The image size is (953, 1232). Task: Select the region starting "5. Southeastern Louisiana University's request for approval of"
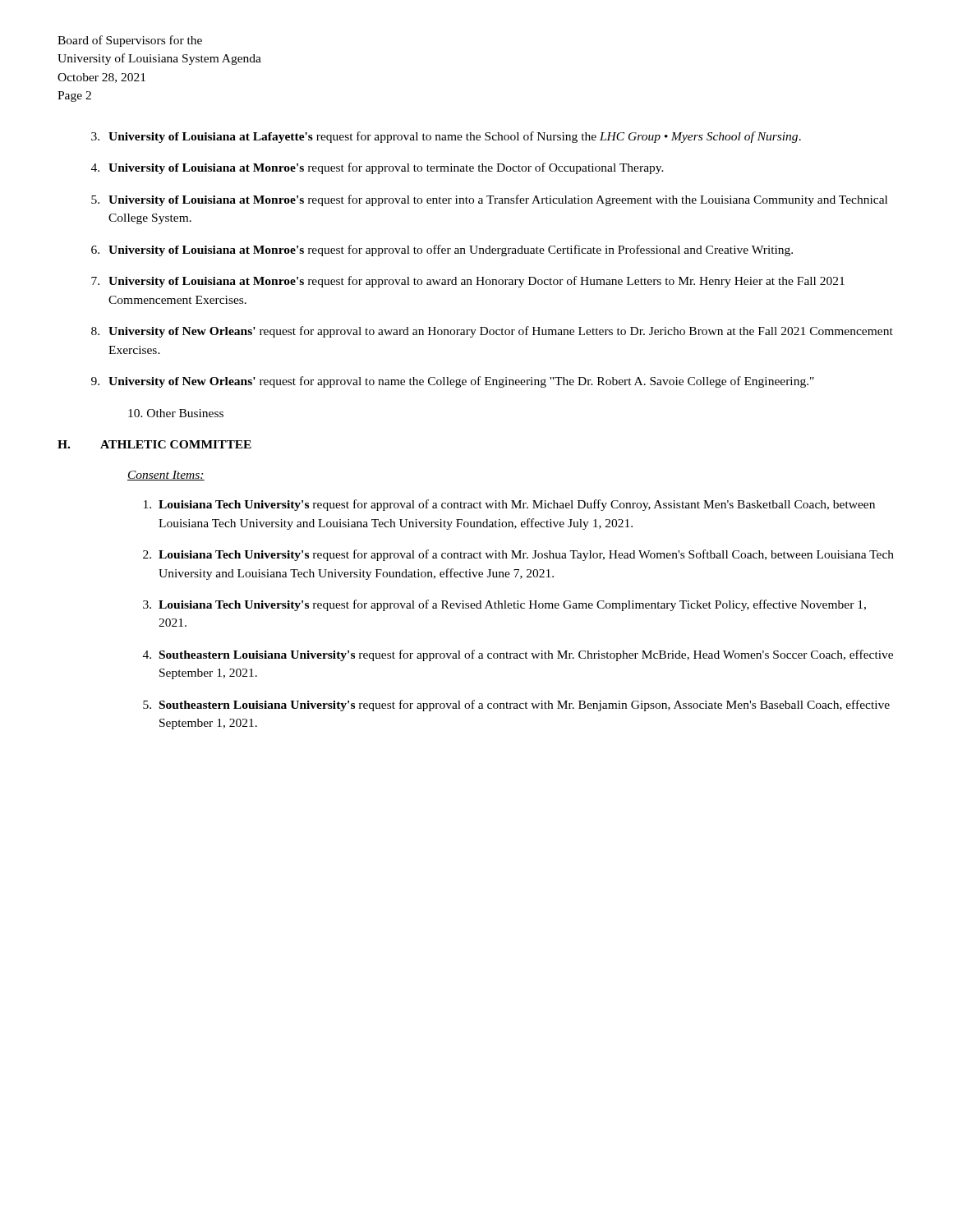511,714
